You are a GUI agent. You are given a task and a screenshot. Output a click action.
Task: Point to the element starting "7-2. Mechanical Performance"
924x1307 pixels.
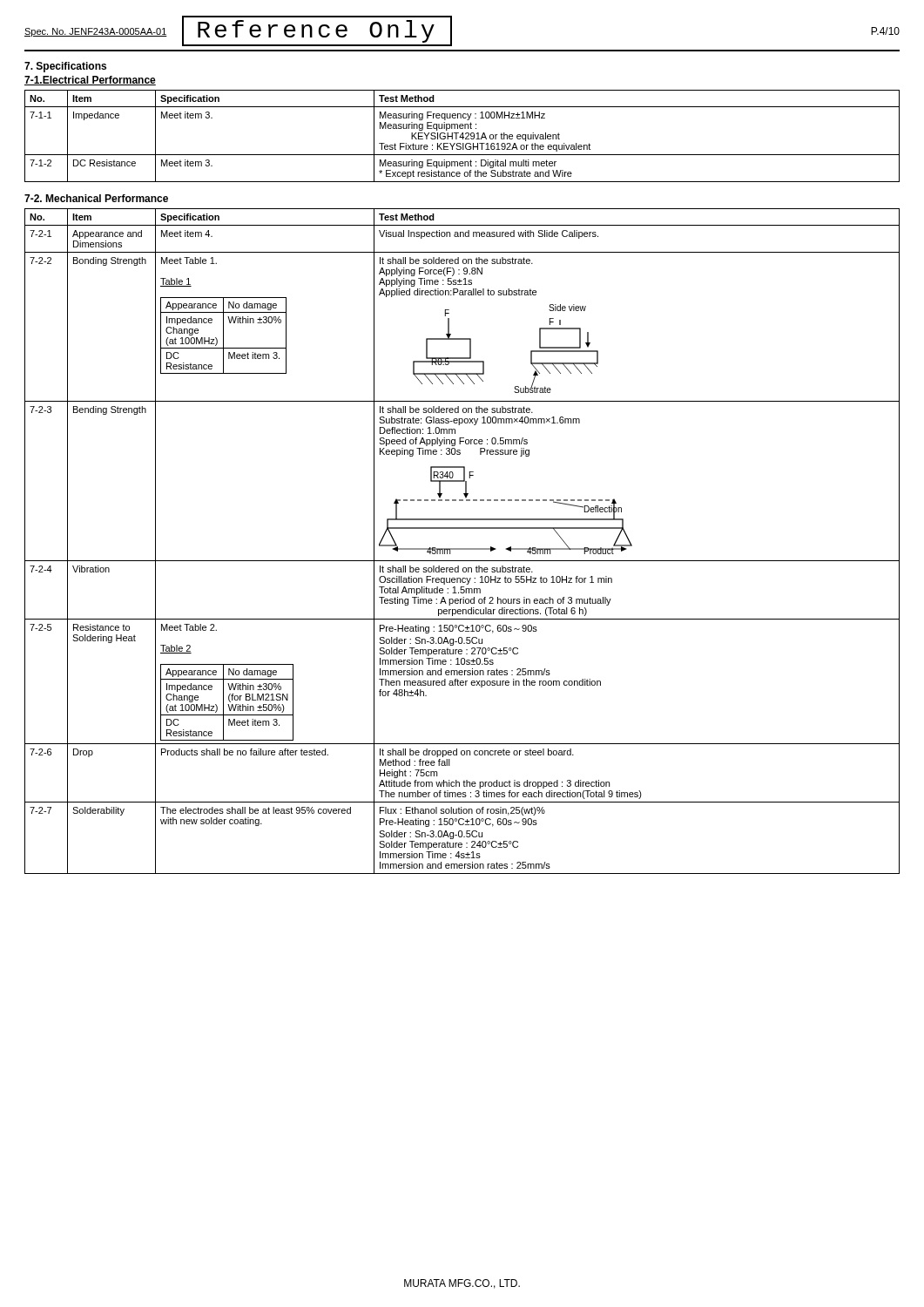coord(96,199)
